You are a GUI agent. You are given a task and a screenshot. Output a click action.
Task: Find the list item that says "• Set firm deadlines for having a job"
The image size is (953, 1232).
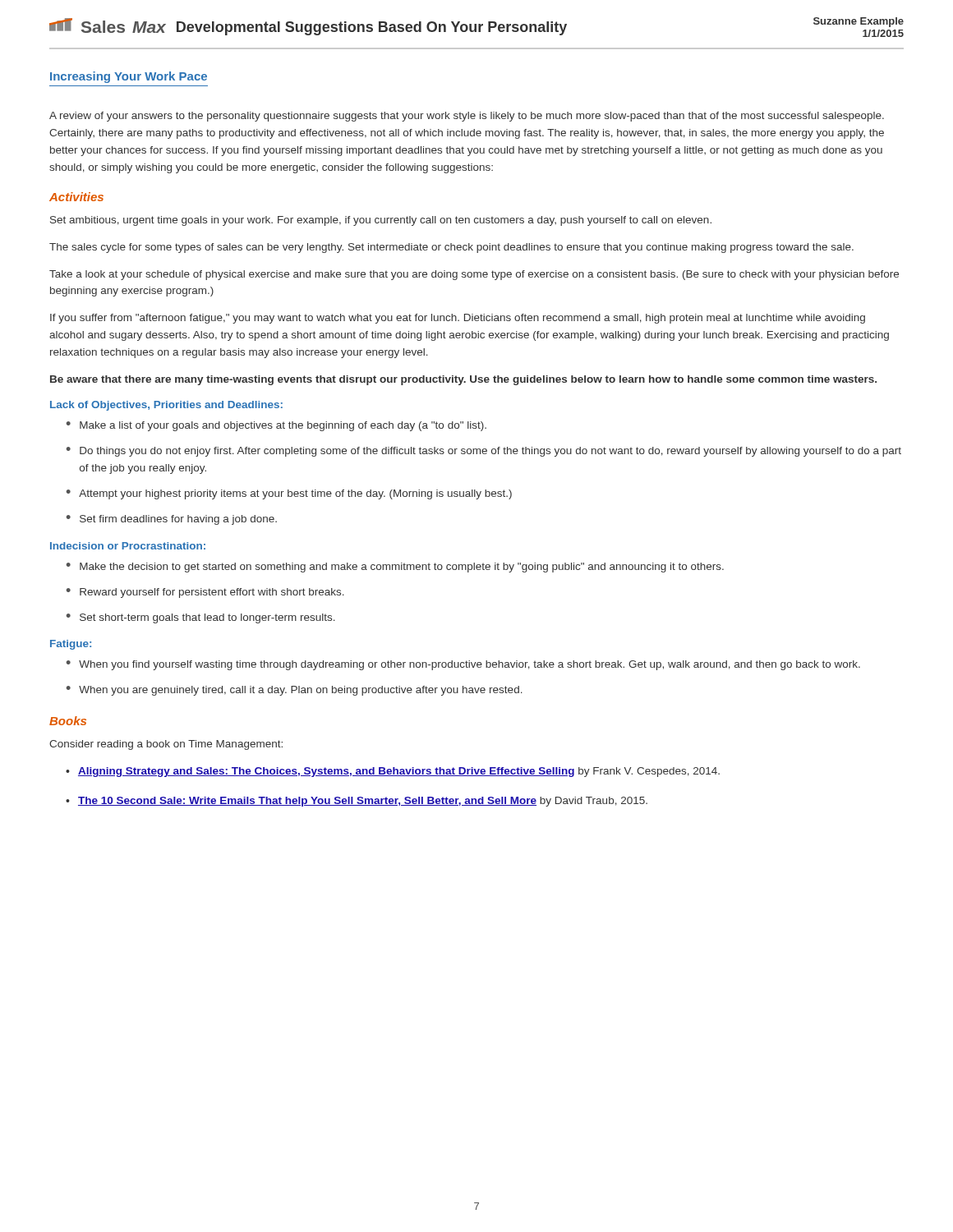click(172, 519)
